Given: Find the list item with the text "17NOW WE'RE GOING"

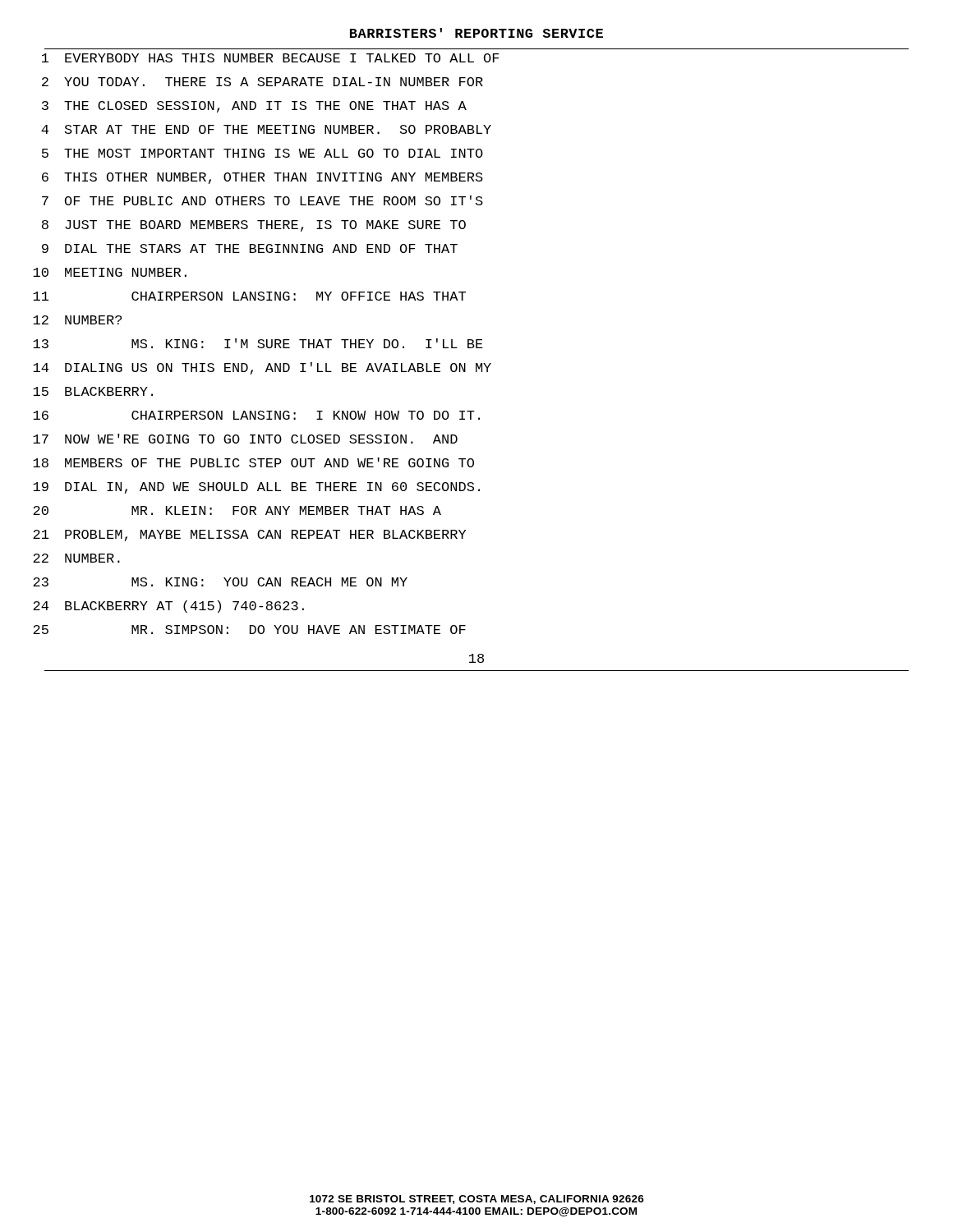Looking at the screenshot, I should [x=238, y=438].
